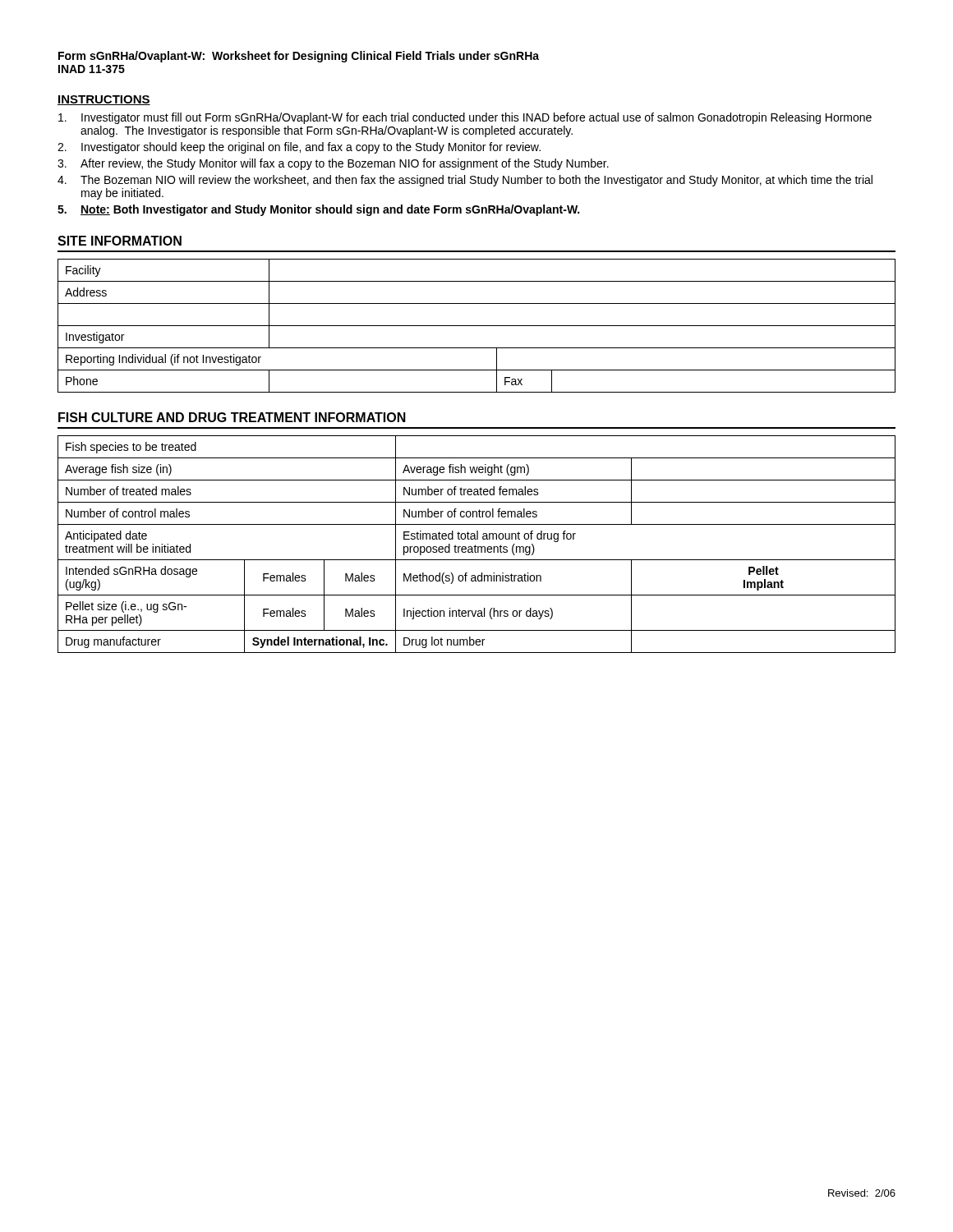Select the text block starting "Investigator must fill out Form"
This screenshot has width=953, height=1232.
click(476, 124)
